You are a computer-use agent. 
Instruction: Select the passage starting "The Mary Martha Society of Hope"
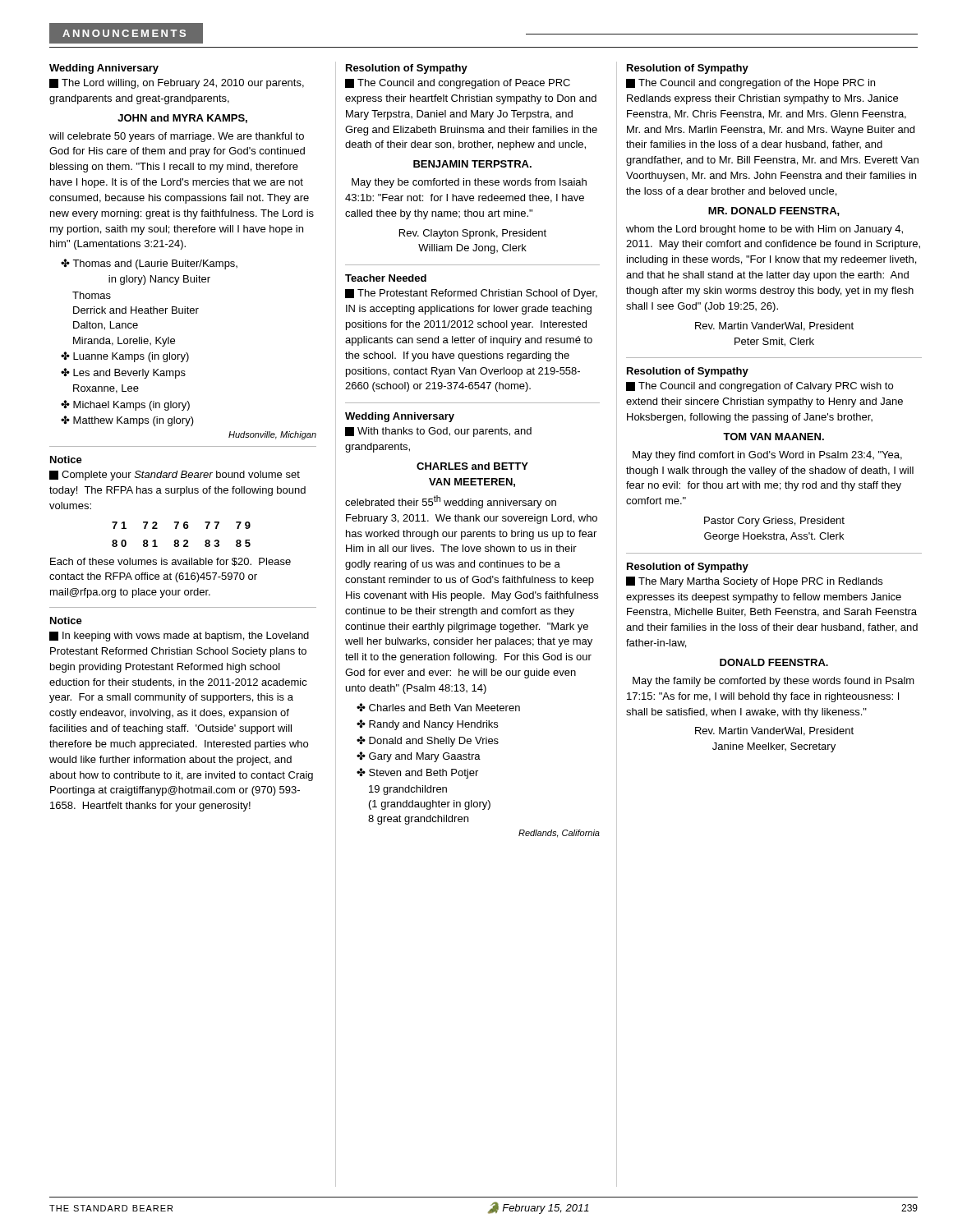coord(774,664)
